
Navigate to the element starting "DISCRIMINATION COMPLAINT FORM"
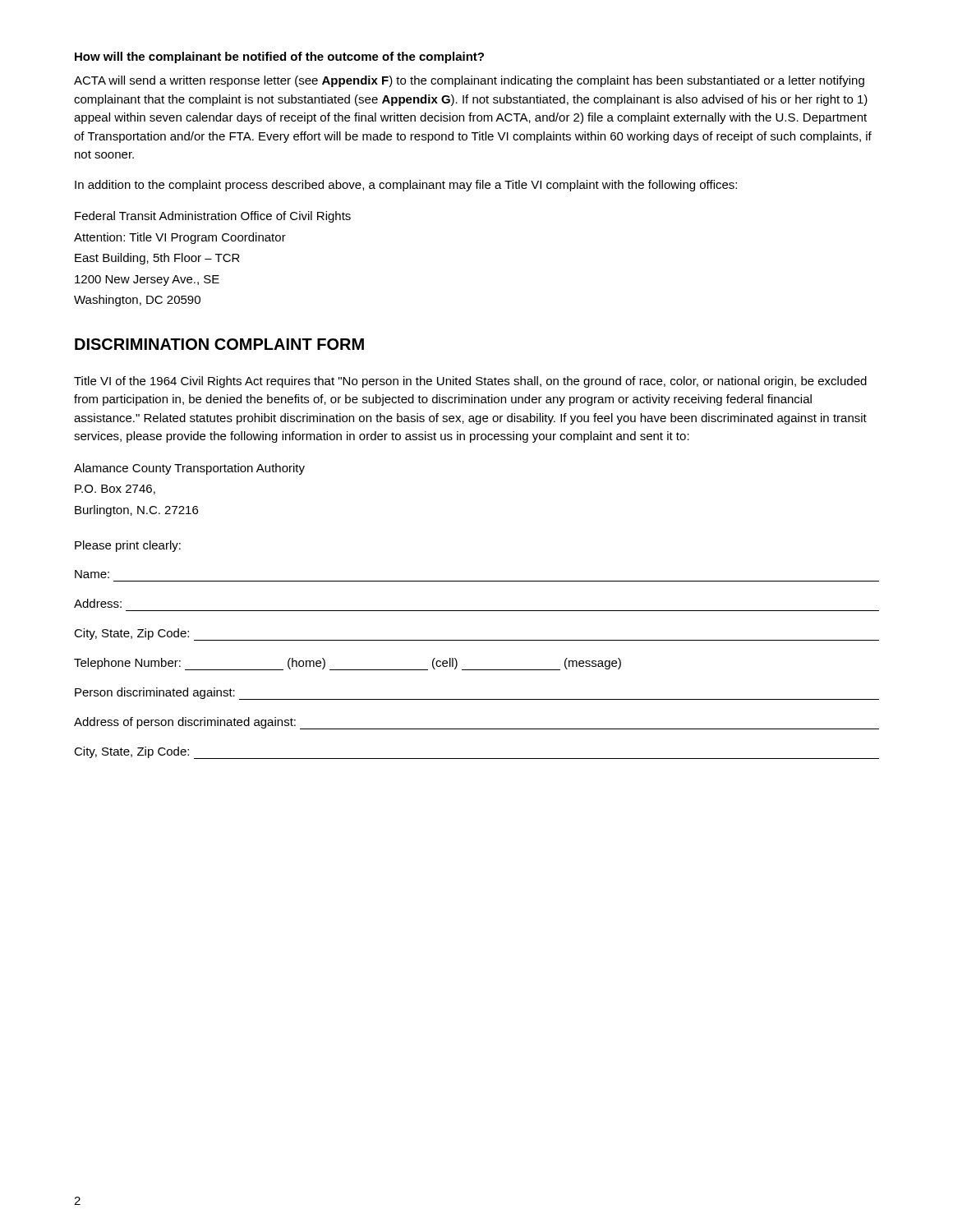[x=219, y=344]
